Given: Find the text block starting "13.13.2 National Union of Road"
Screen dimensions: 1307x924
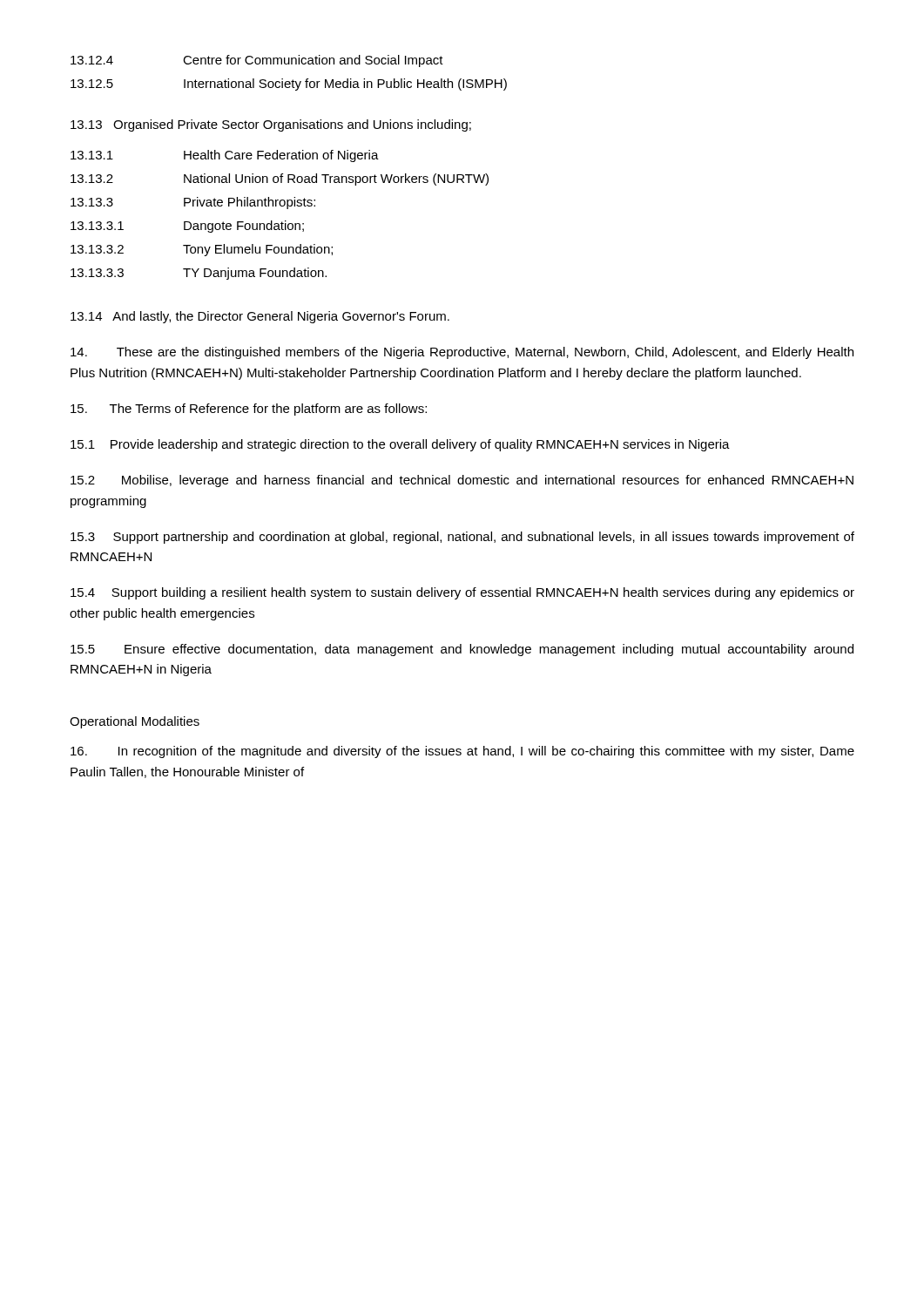Looking at the screenshot, I should pos(462,178).
